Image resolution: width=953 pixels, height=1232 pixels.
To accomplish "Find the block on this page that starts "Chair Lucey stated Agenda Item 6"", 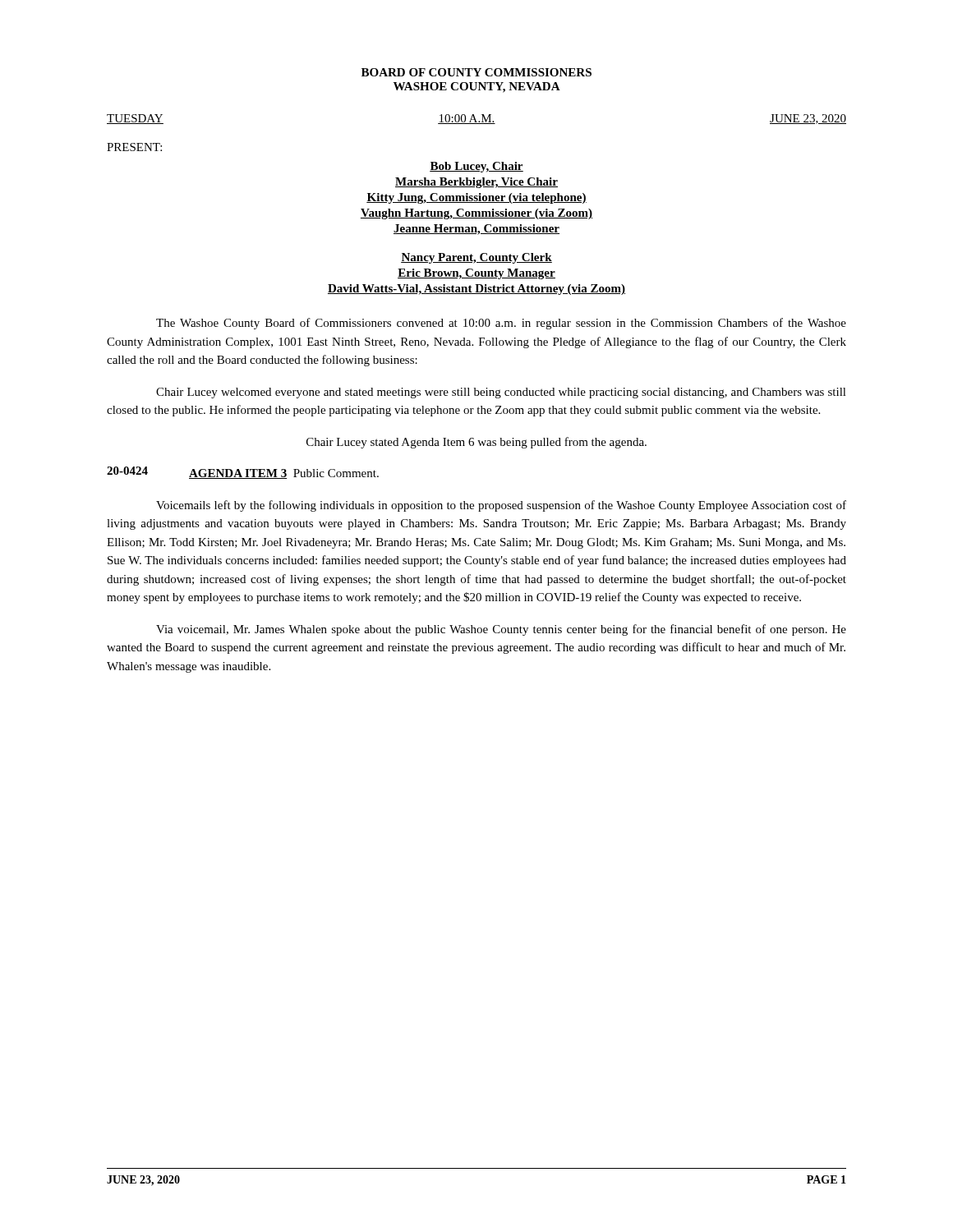I will pos(476,441).
